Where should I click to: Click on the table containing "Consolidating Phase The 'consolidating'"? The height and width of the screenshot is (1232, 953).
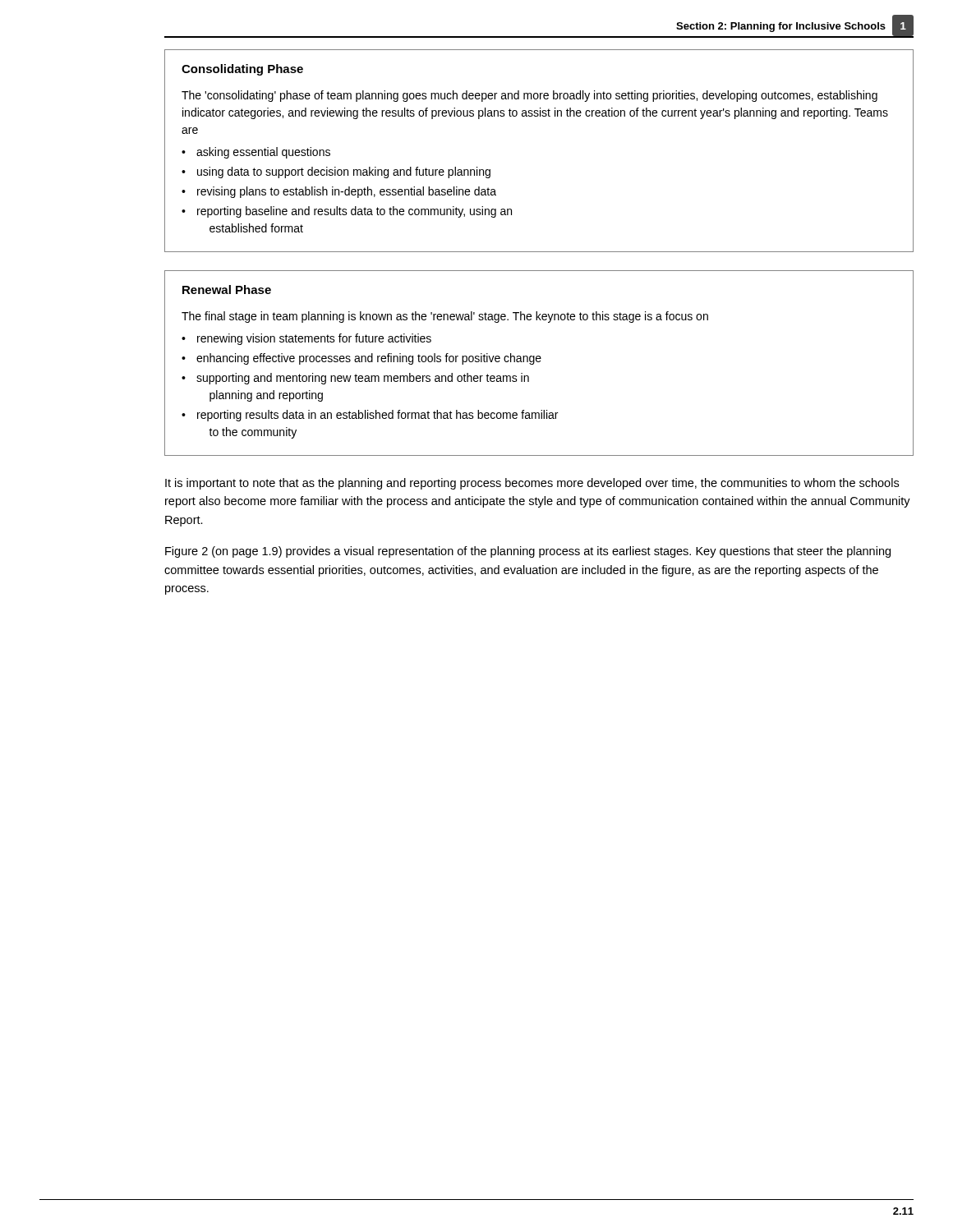pos(539,151)
